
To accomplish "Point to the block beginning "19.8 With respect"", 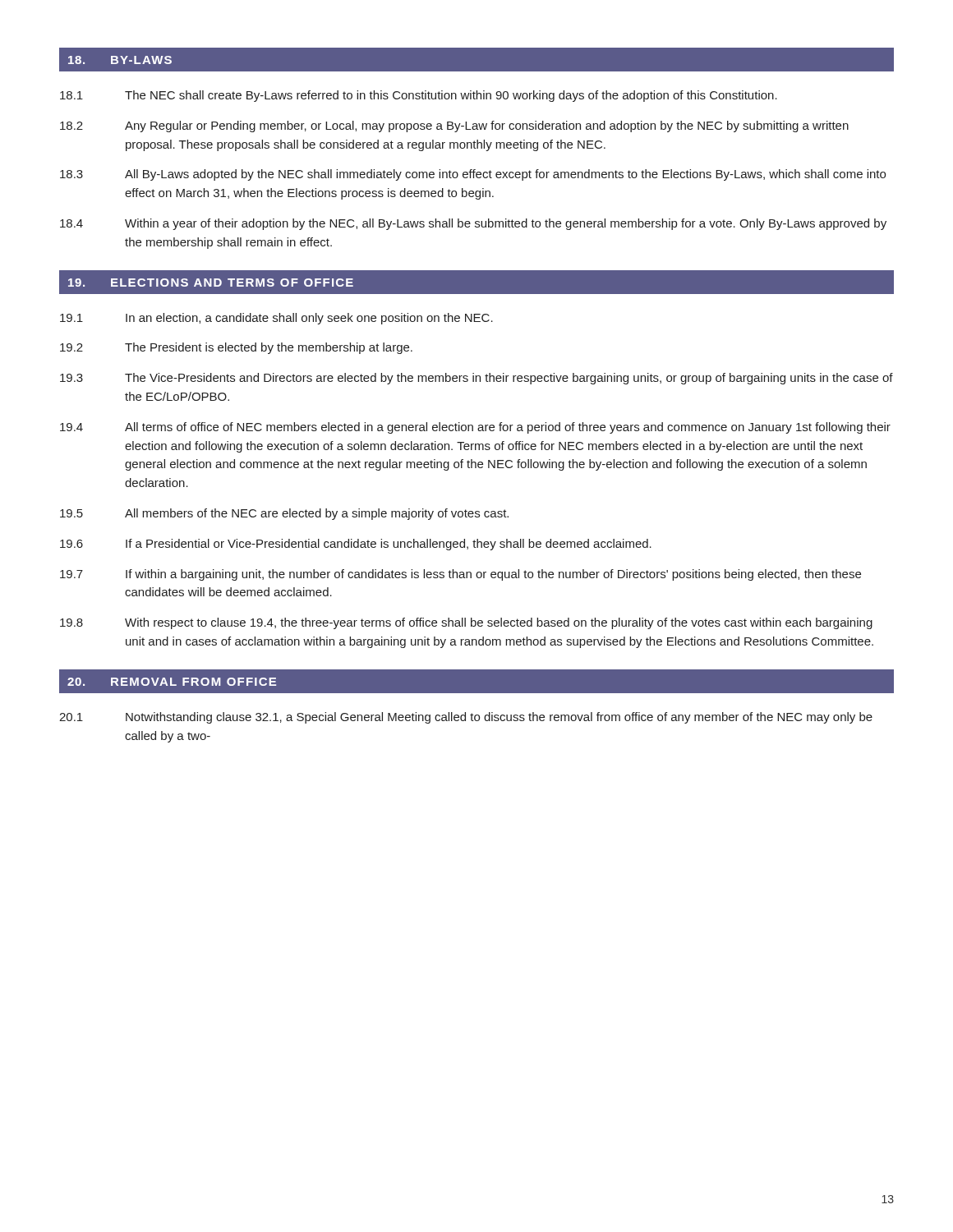I will coord(476,632).
